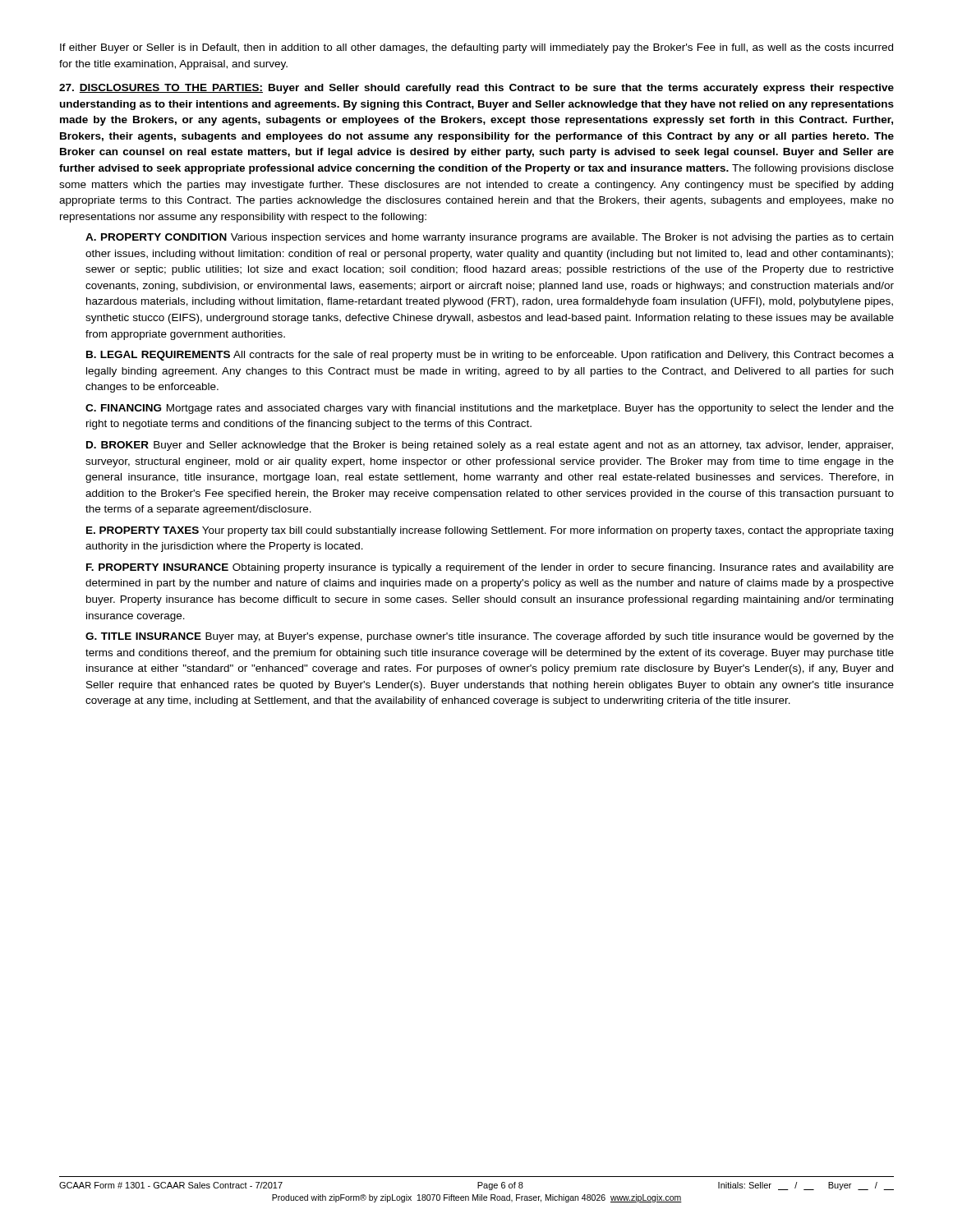Click on the text block starting "C. FINANCING Mortgage rates and associated charges vary"
953x1232 pixels.
490,416
